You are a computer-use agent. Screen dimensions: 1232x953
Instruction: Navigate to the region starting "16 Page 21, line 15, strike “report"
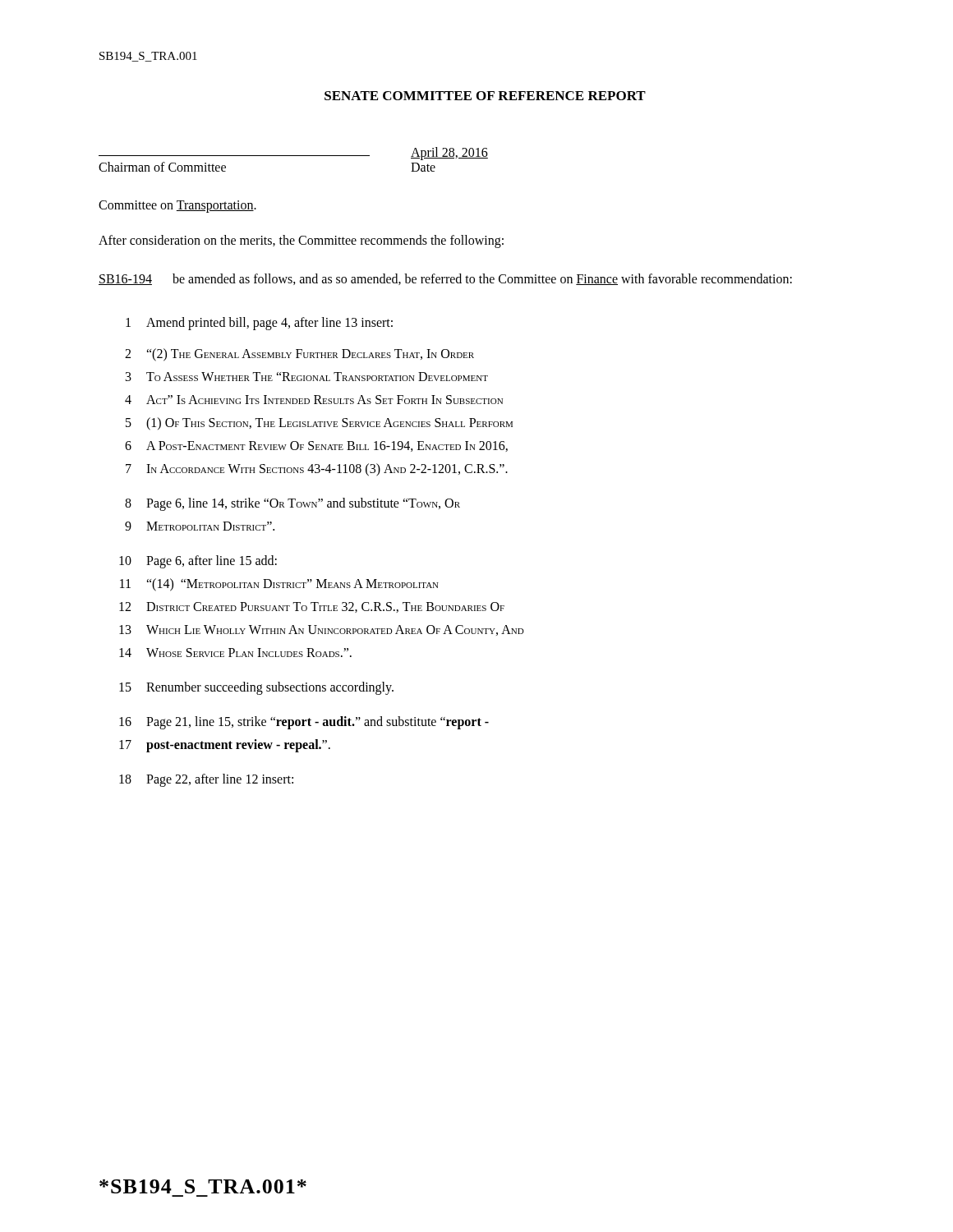(x=485, y=722)
